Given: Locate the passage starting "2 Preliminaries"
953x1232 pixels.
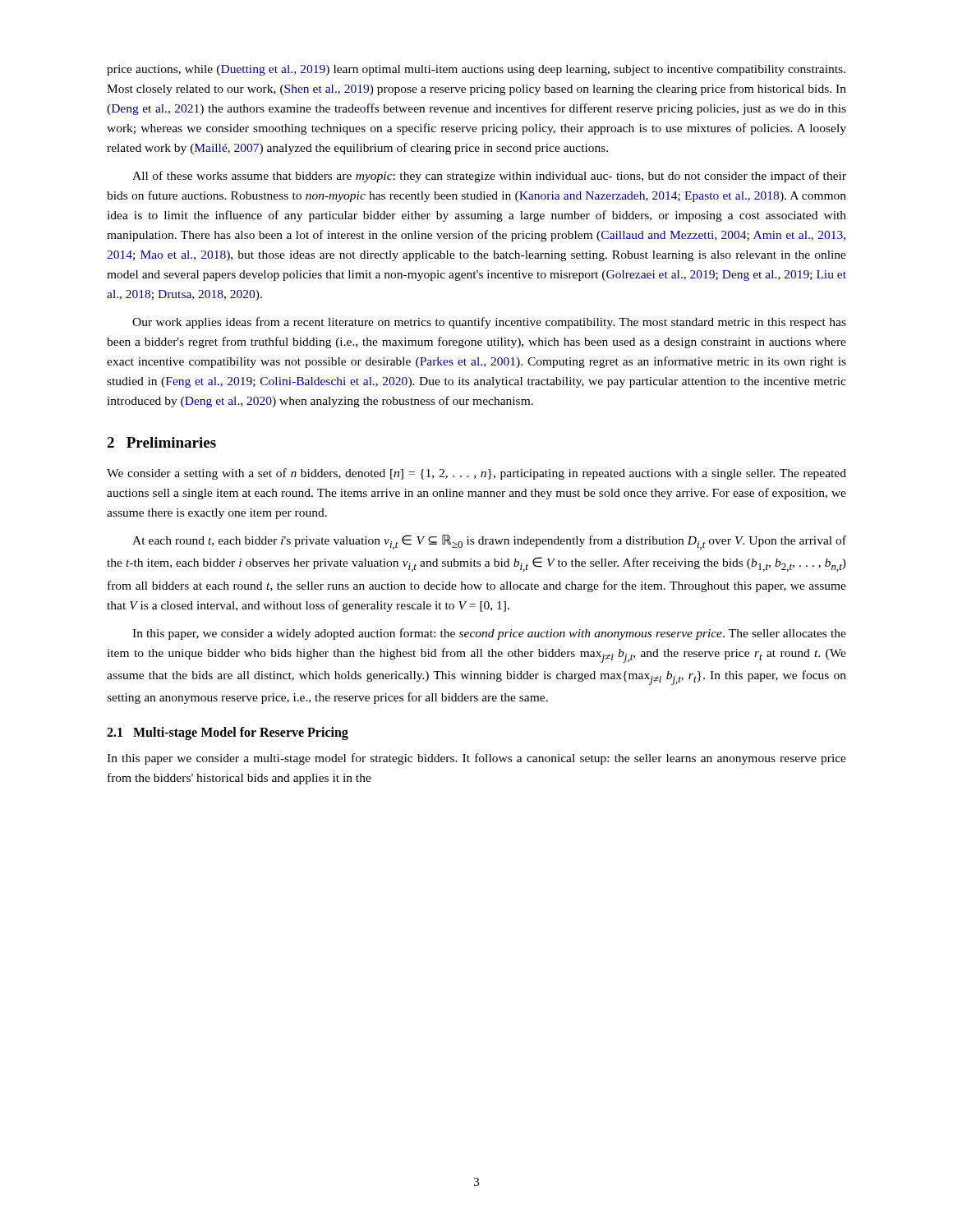Looking at the screenshot, I should click(x=161, y=442).
